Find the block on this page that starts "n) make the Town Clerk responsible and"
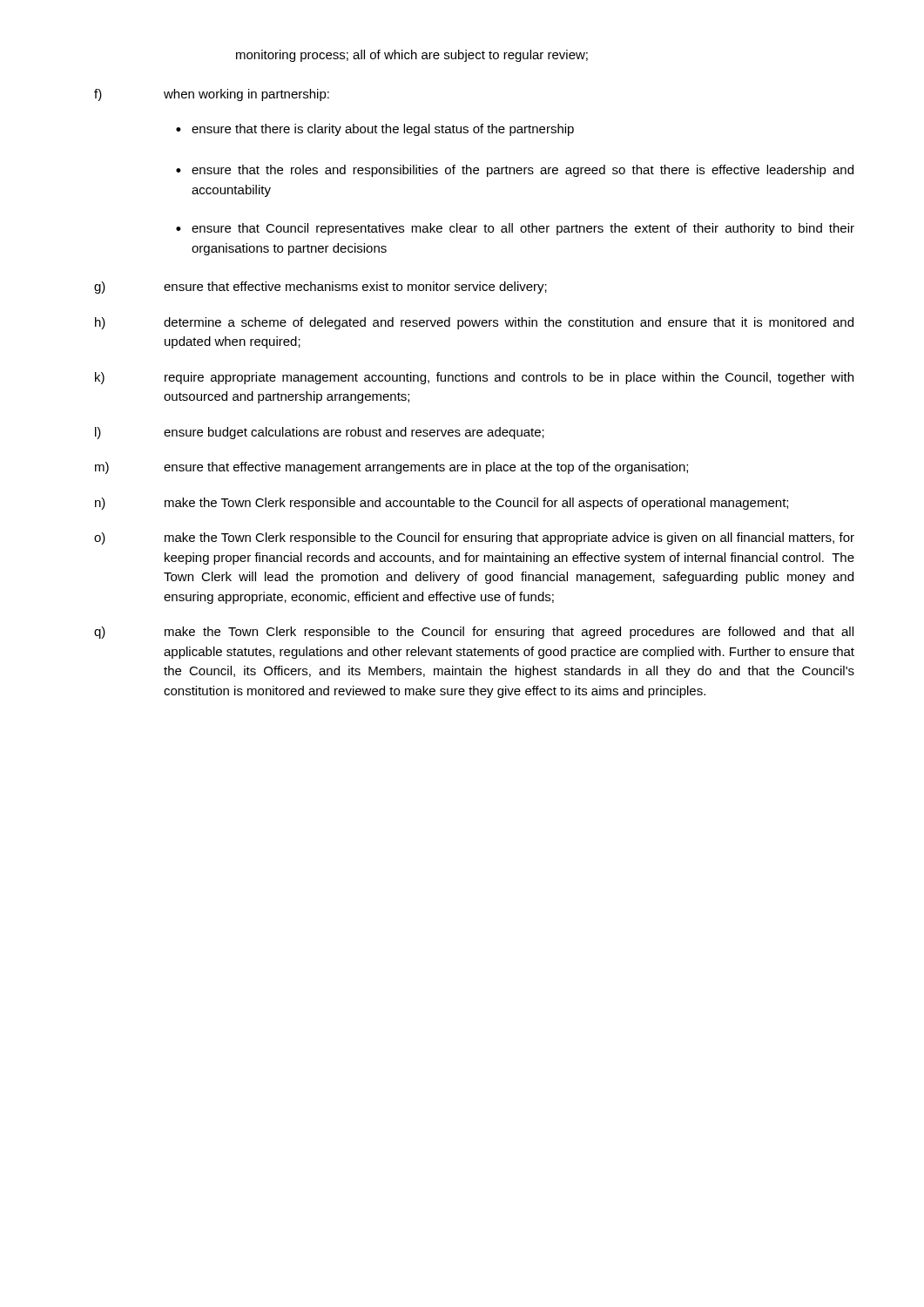This screenshot has width=924, height=1307. [x=474, y=503]
